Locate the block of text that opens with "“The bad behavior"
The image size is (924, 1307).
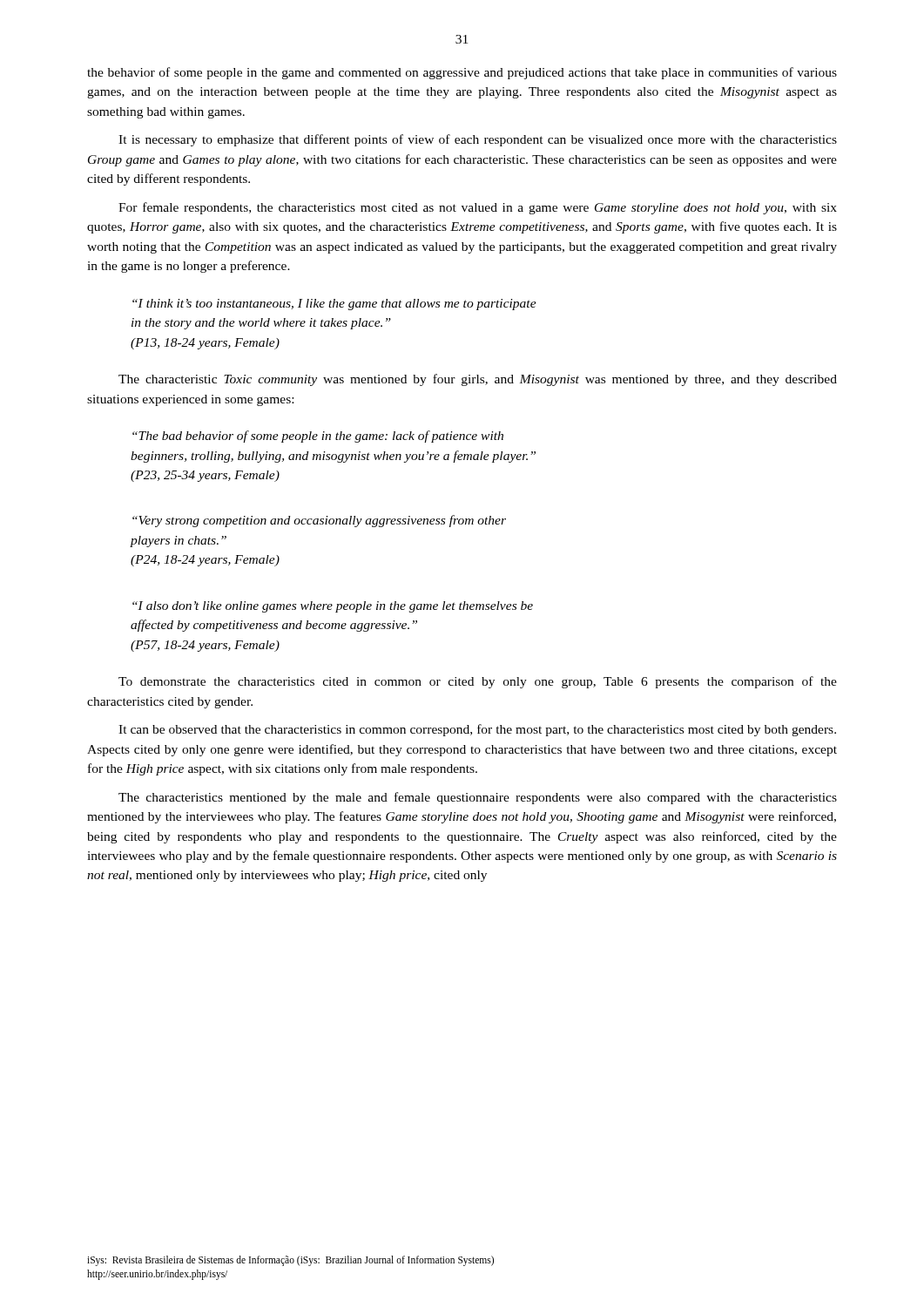tap(484, 455)
